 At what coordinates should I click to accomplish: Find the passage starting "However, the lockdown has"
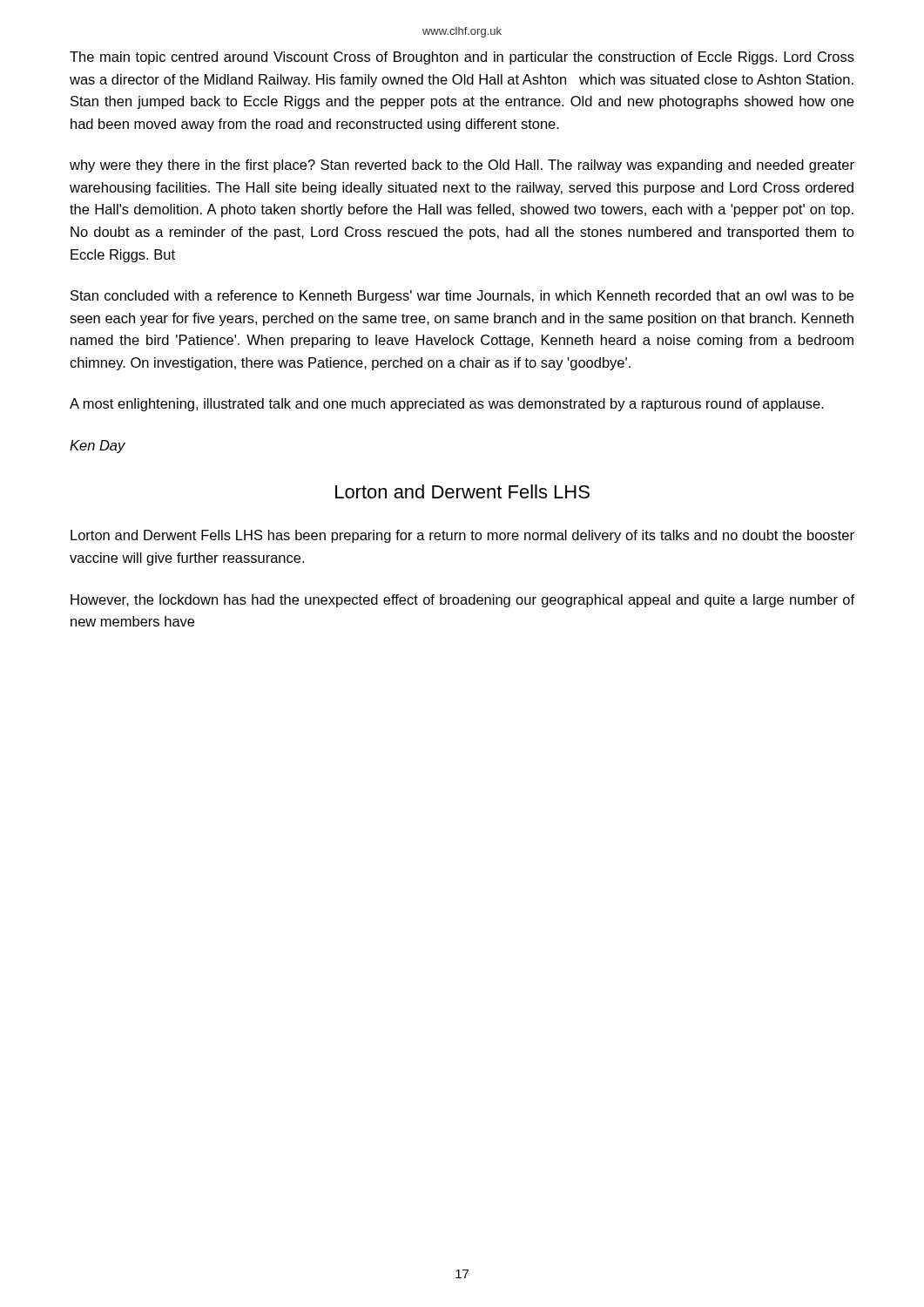click(x=462, y=610)
